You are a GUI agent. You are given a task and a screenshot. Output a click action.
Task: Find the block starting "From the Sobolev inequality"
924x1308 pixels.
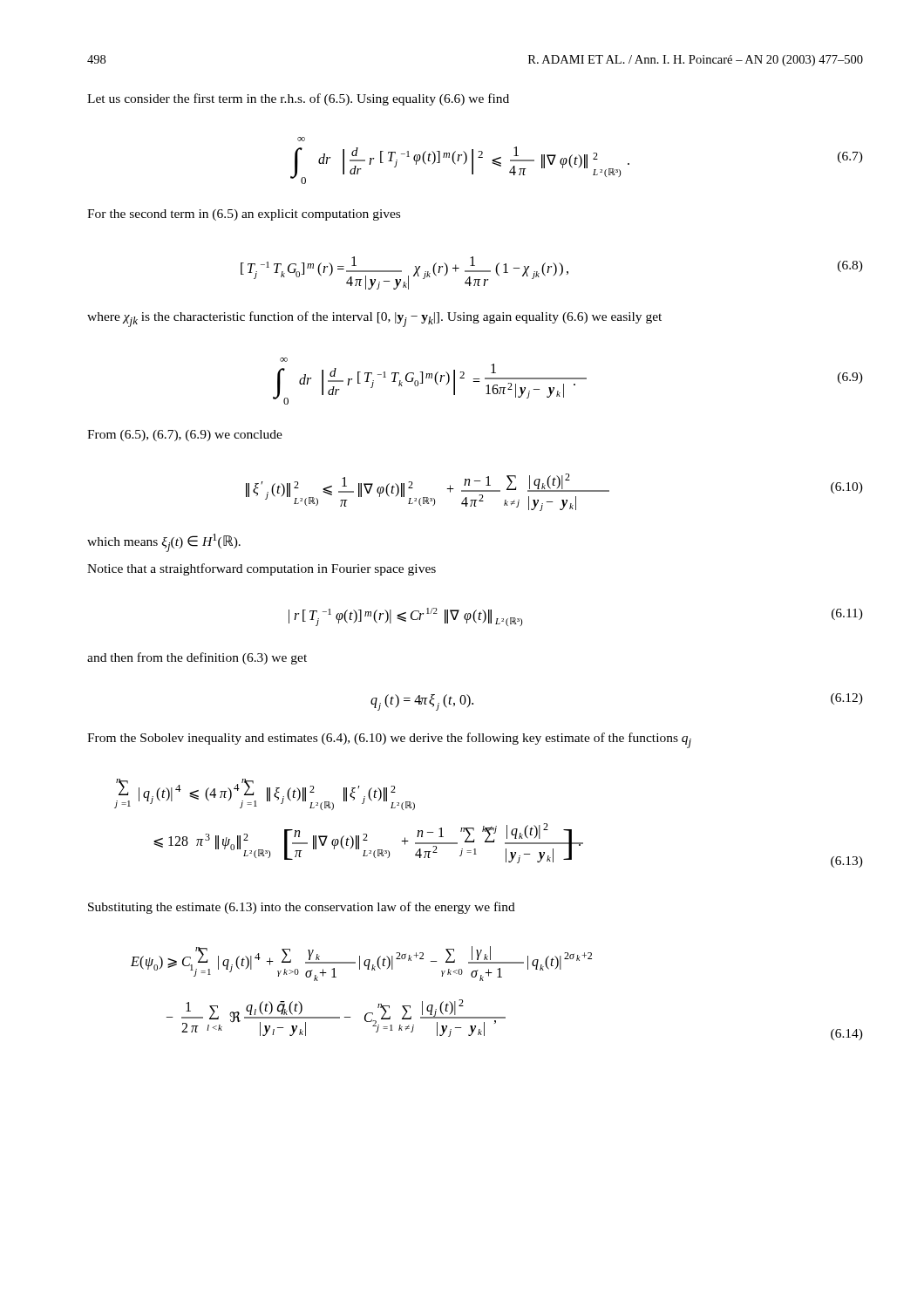(475, 739)
